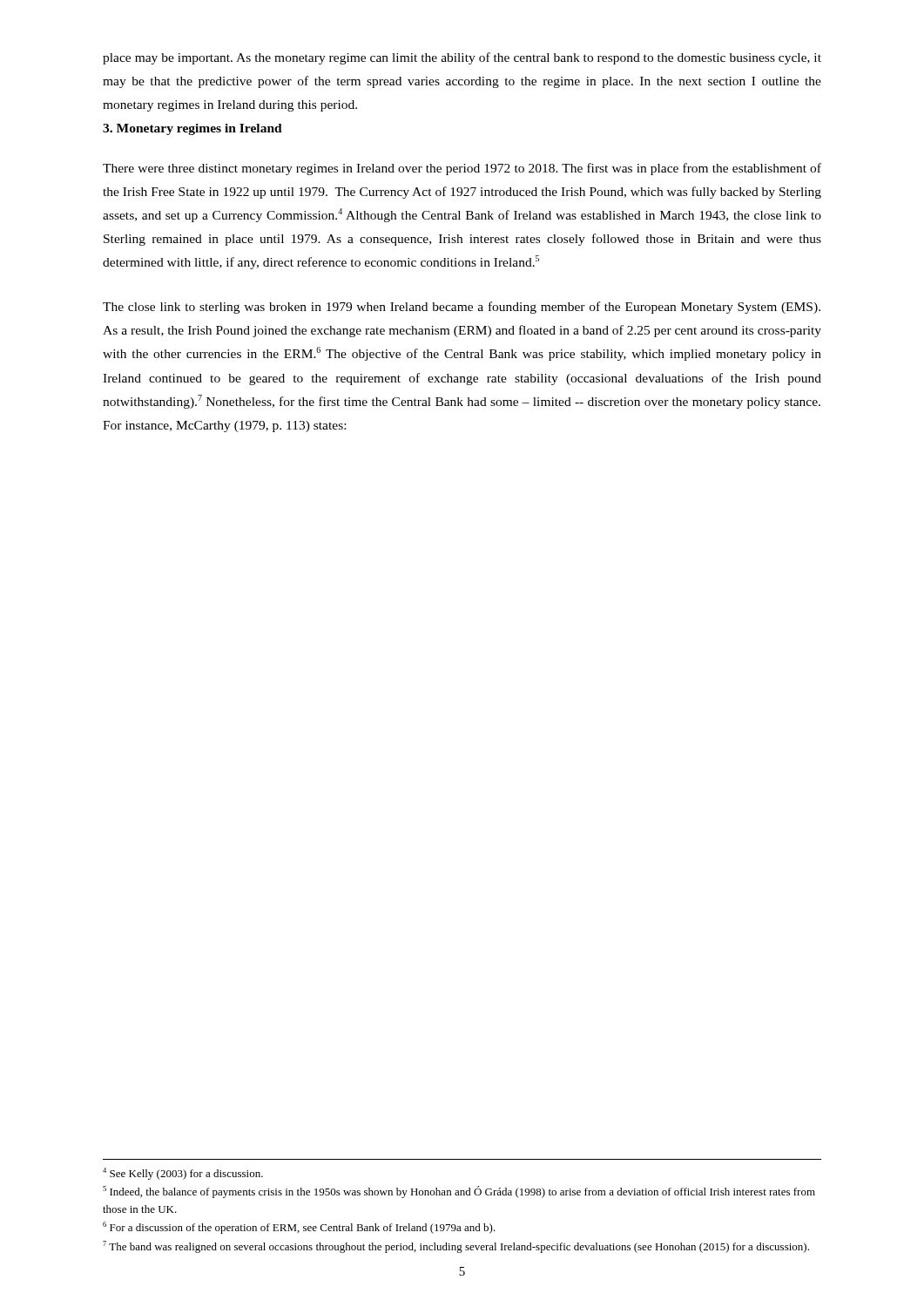Select the element starting "7 The band"
Screen dimensions: 1307x924
456,1245
